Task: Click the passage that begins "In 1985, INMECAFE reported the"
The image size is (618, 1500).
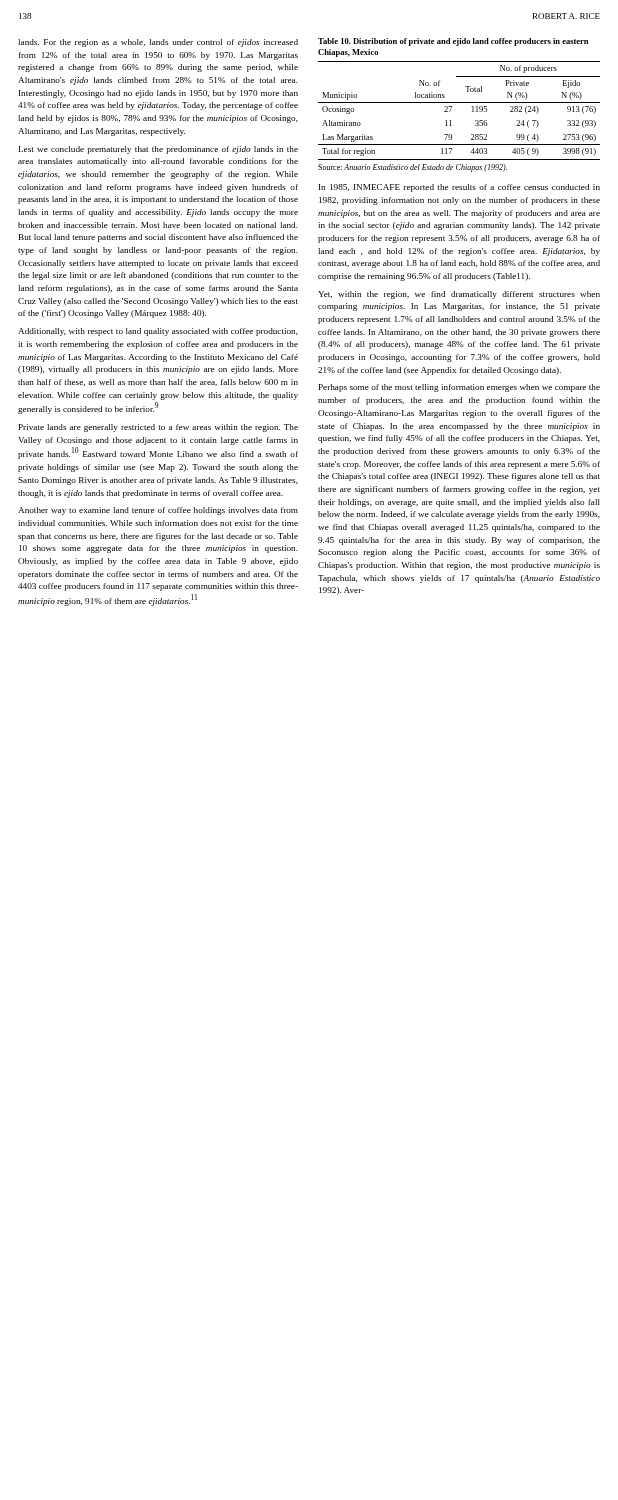Action: pyautogui.click(x=459, y=232)
